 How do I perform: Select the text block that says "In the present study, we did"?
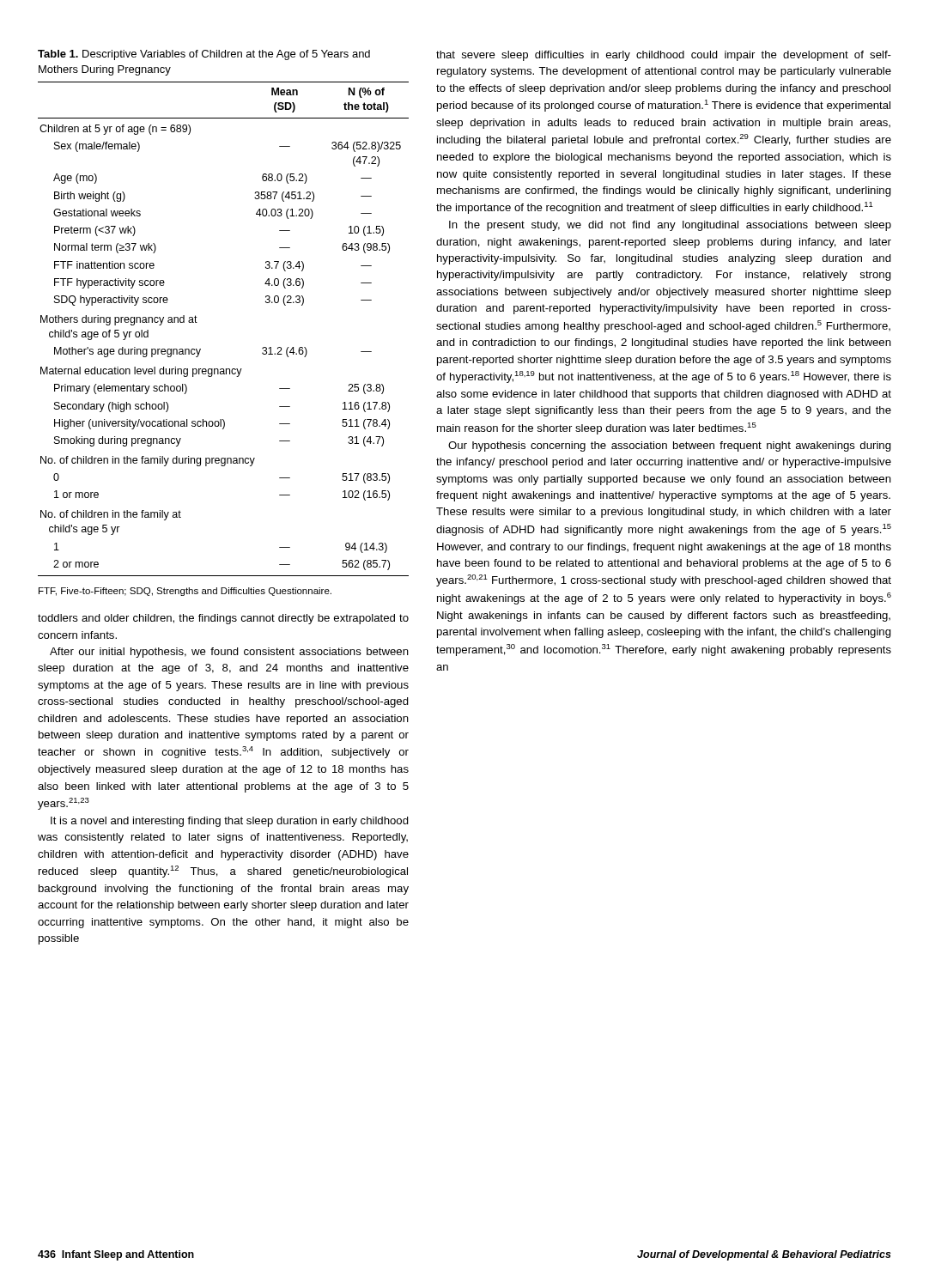(x=664, y=327)
